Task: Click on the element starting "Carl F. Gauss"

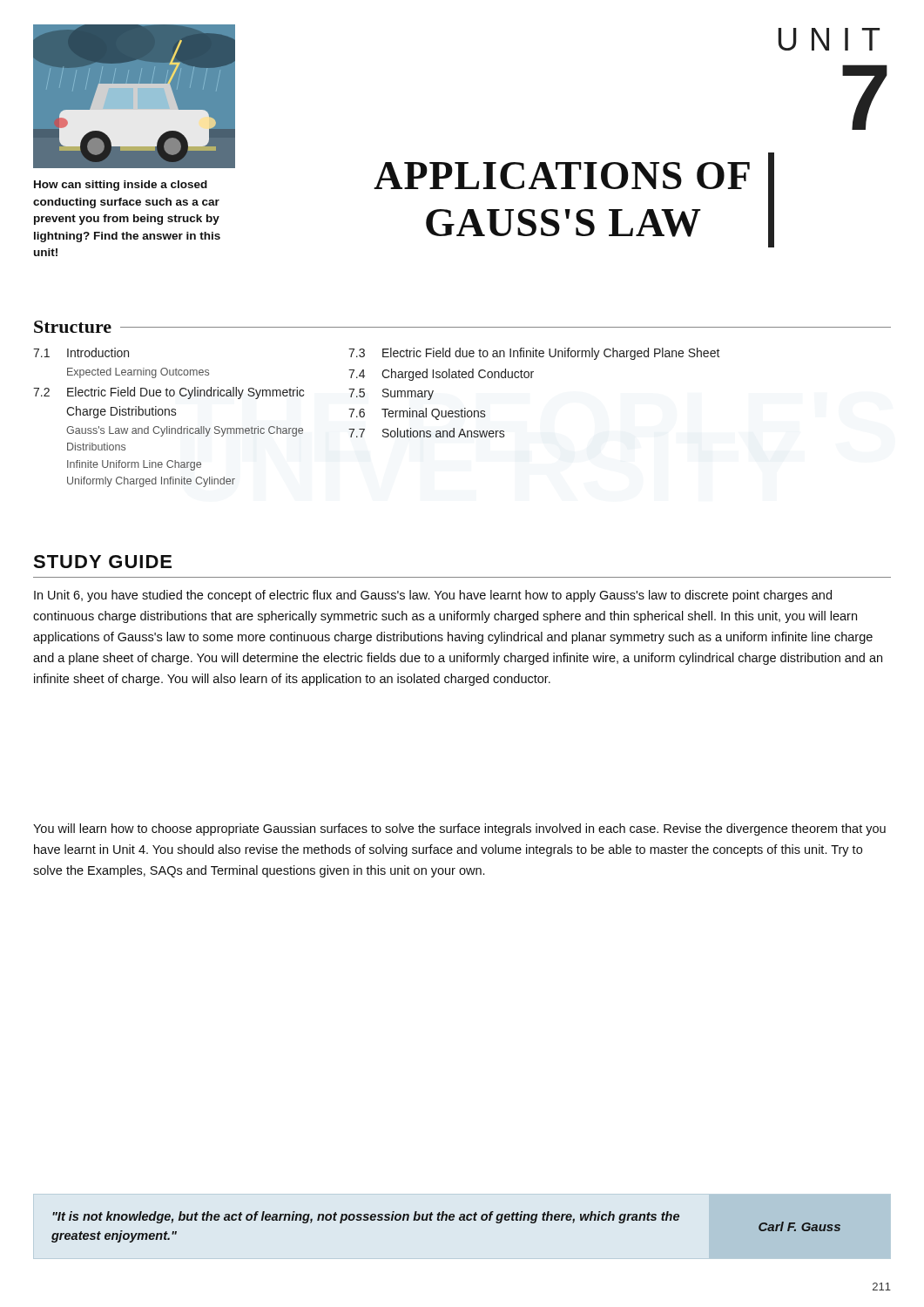Action: (799, 1226)
